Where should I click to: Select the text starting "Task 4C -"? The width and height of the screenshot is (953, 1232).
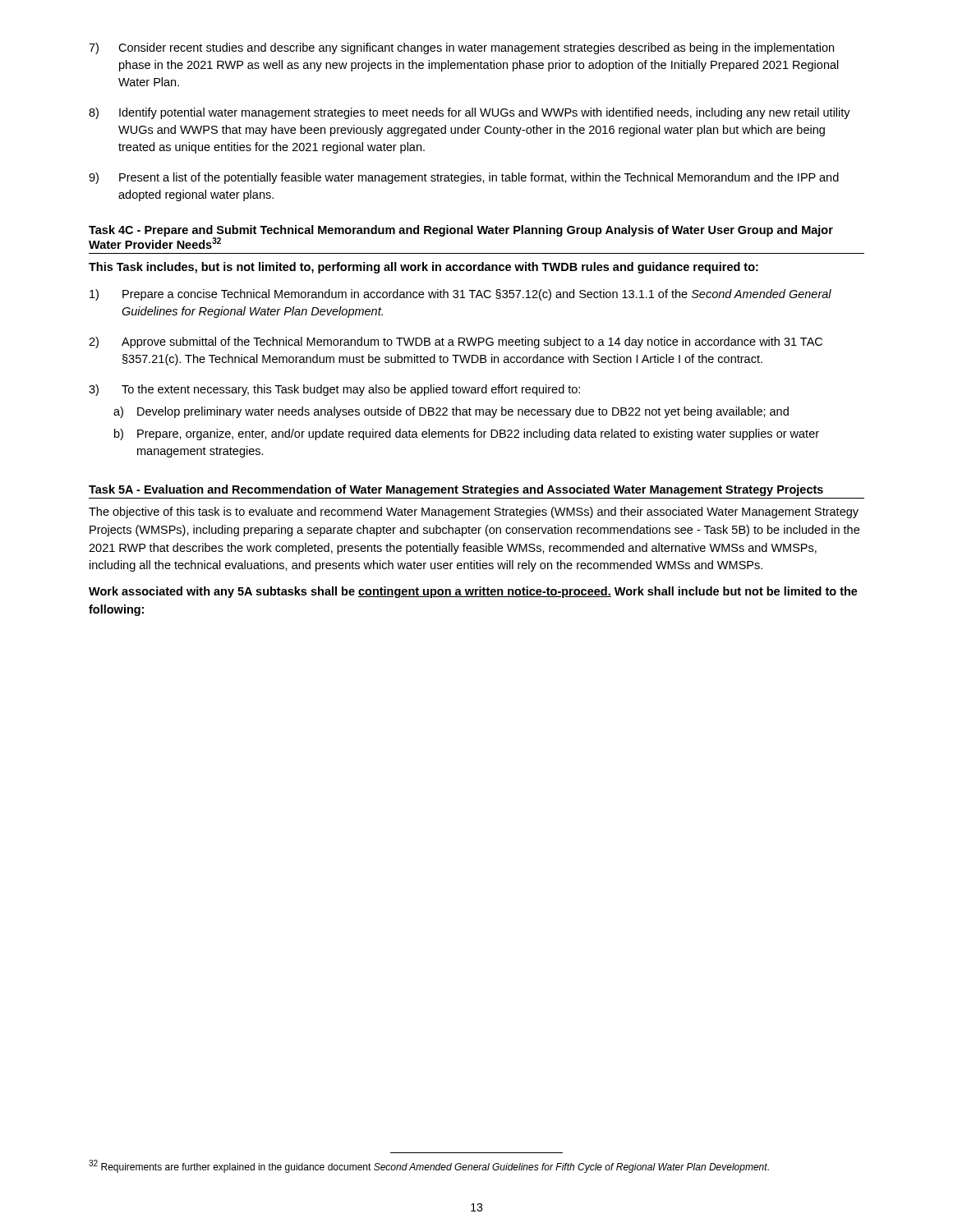[x=461, y=237]
